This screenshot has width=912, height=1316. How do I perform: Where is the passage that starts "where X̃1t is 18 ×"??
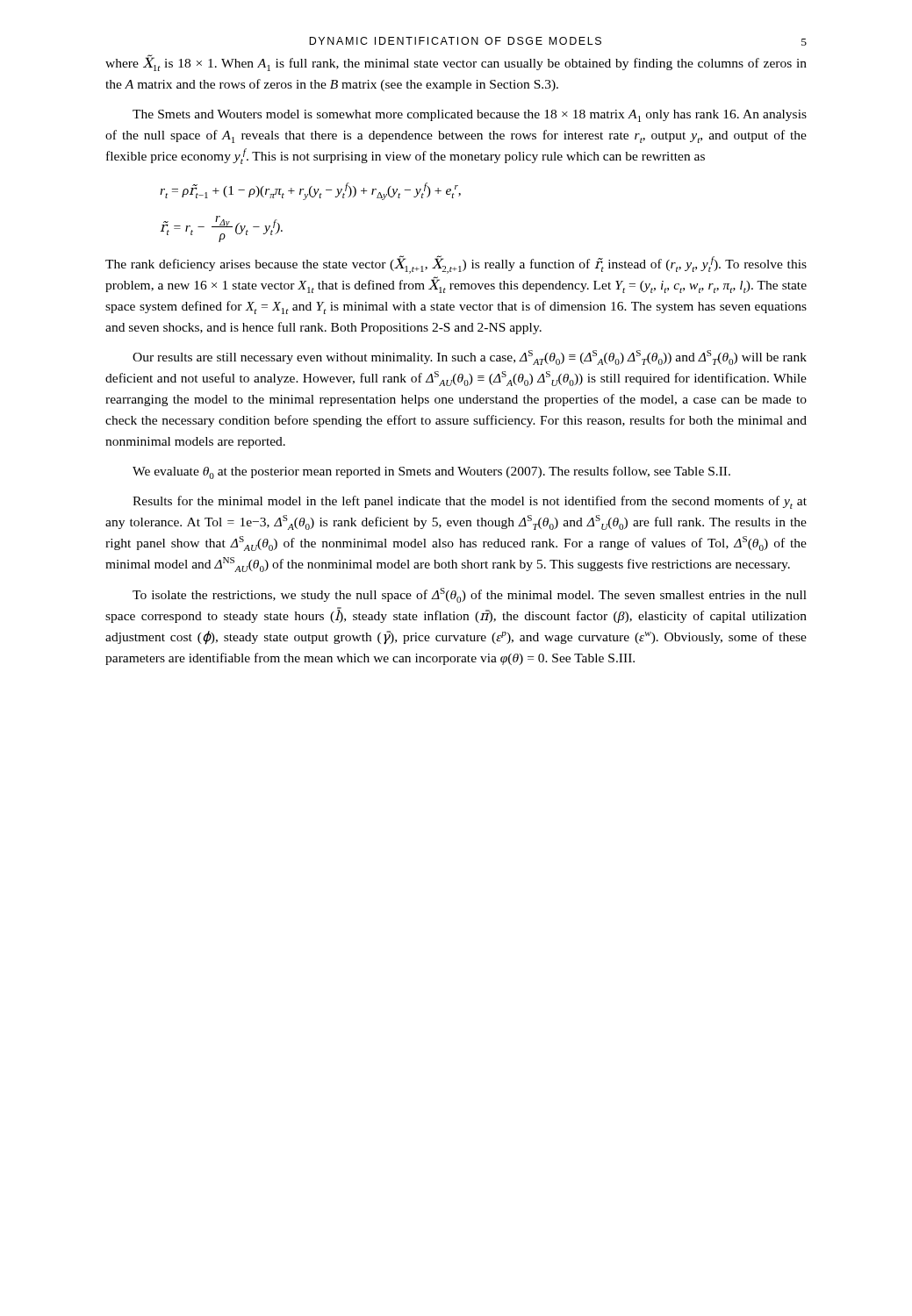[456, 74]
